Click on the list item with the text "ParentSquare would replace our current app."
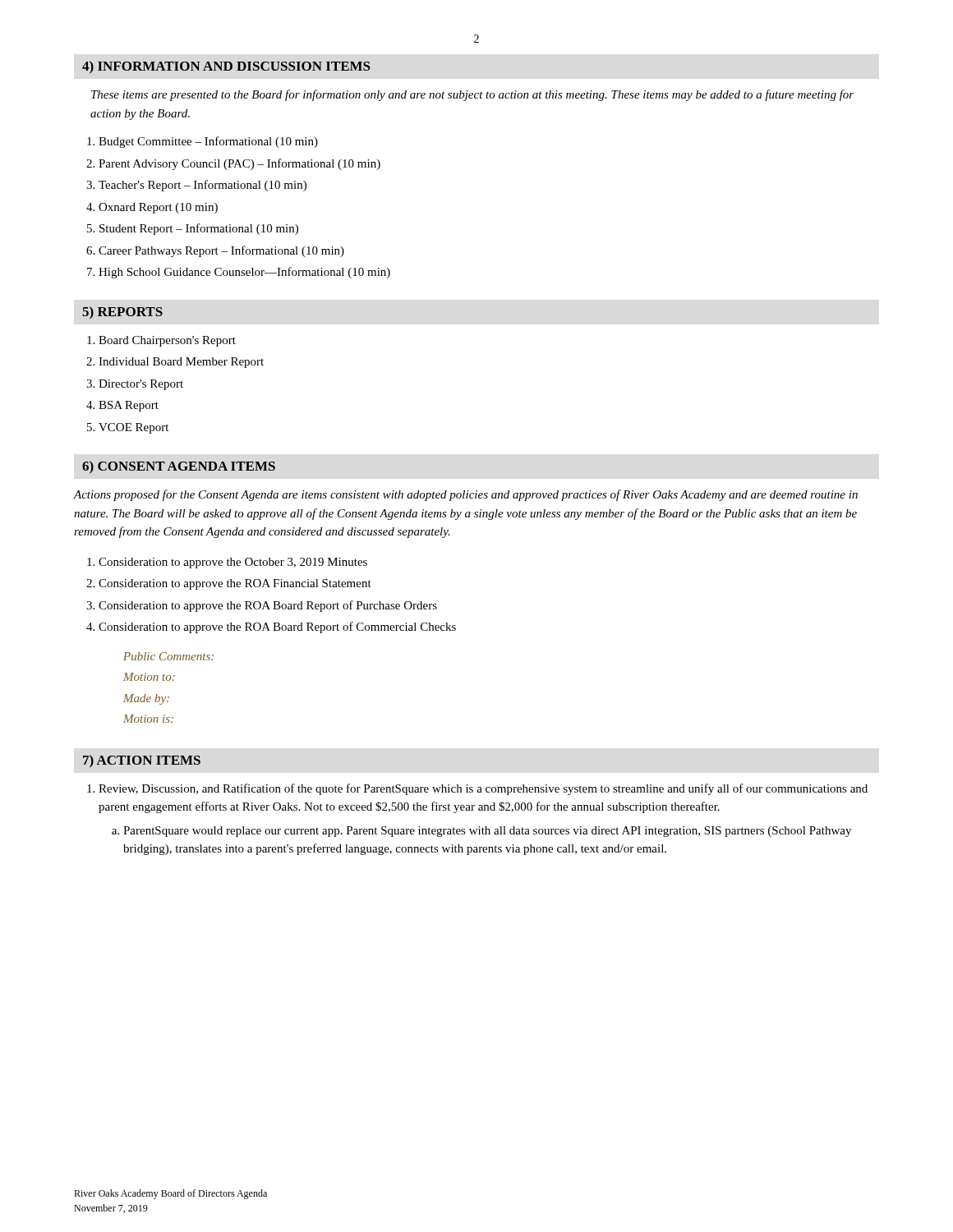Screen dimensions: 1232x953 point(487,839)
